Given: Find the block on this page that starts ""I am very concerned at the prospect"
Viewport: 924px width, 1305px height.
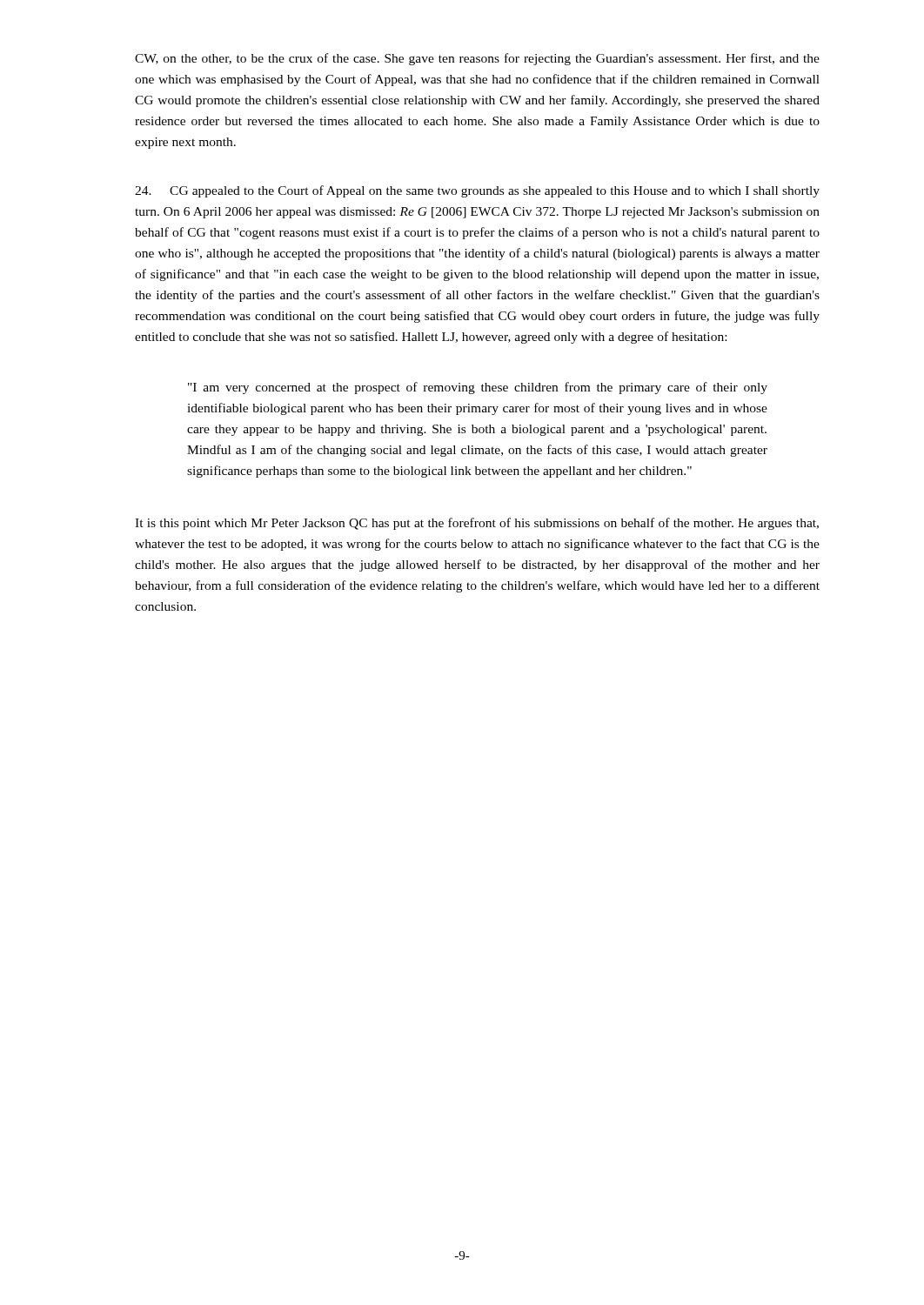Looking at the screenshot, I should pos(477,429).
